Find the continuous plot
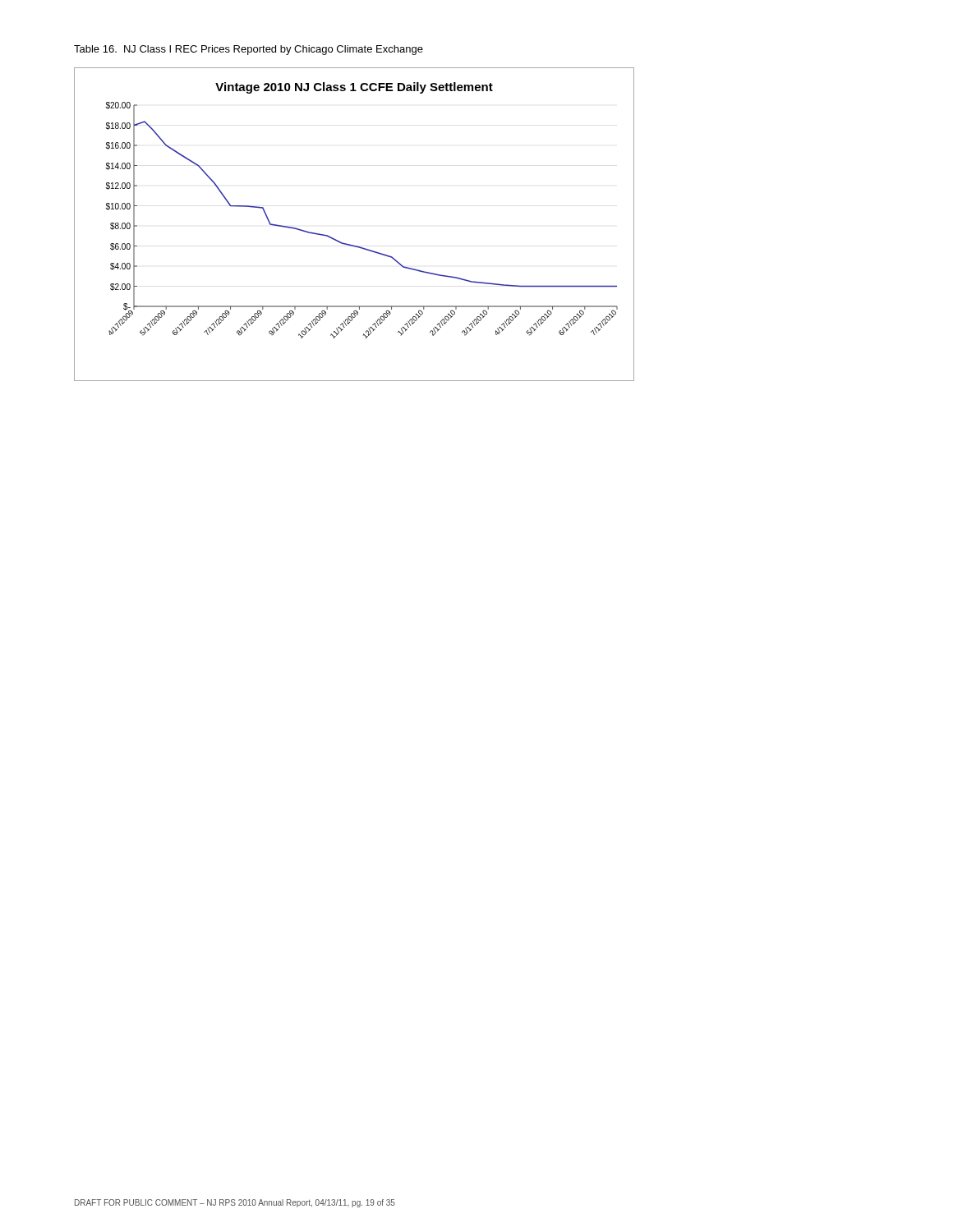953x1232 pixels. point(354,224)
